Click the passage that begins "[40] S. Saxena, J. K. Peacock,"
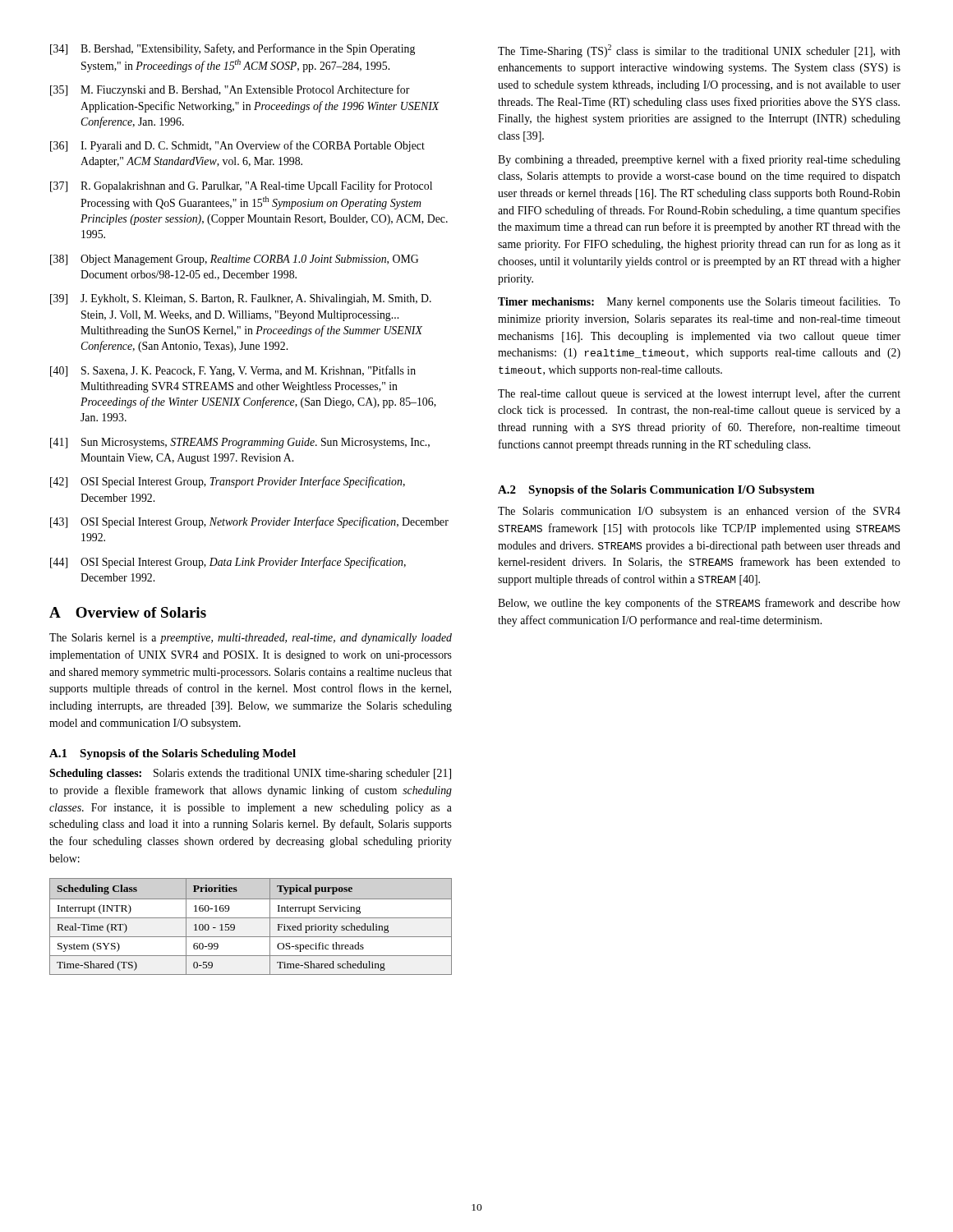 coord(251,394)
